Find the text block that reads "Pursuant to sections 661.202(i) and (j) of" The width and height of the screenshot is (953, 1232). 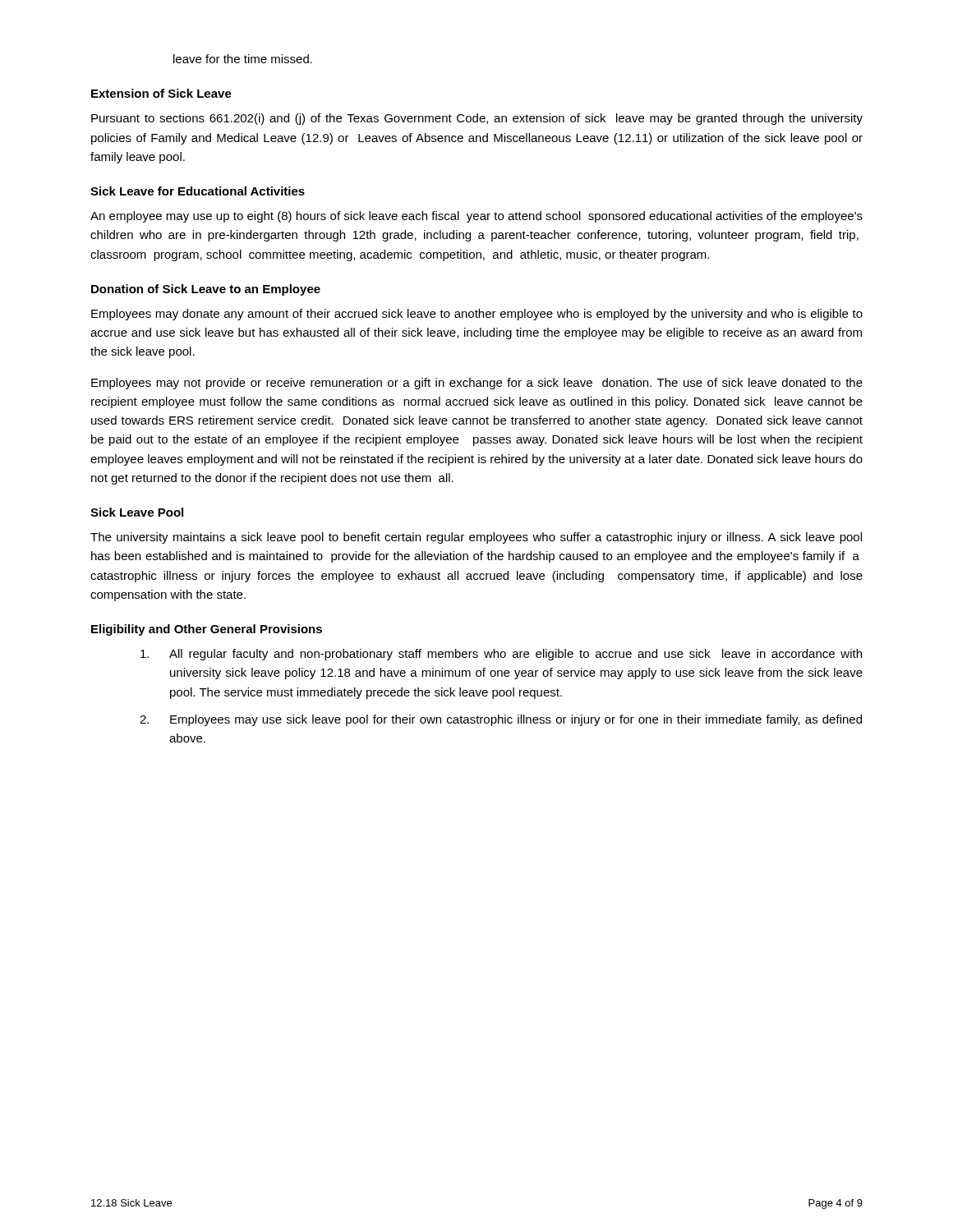(476, 137)
